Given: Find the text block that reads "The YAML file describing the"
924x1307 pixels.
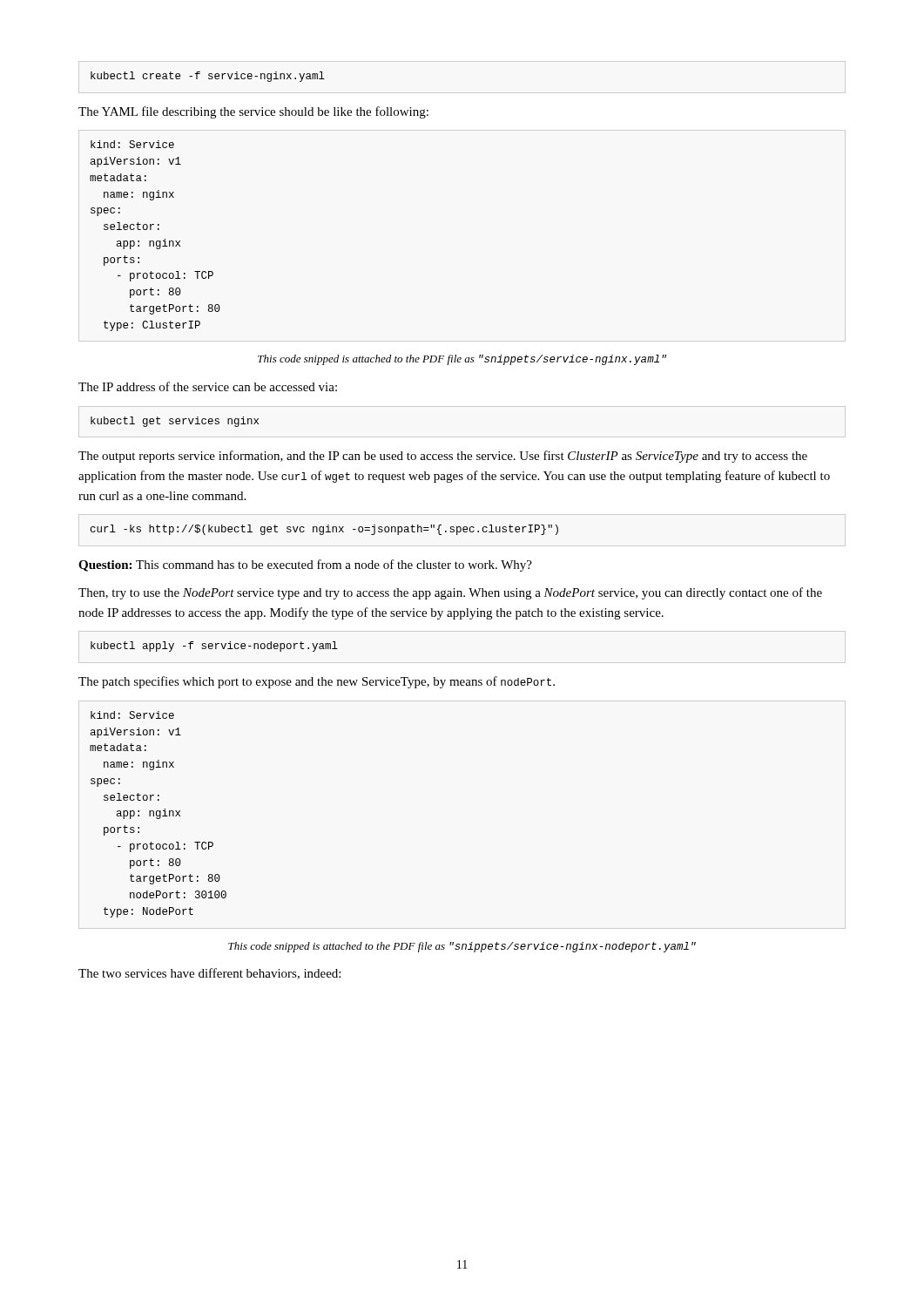Looking at the screenshot, I should point(253,112).
